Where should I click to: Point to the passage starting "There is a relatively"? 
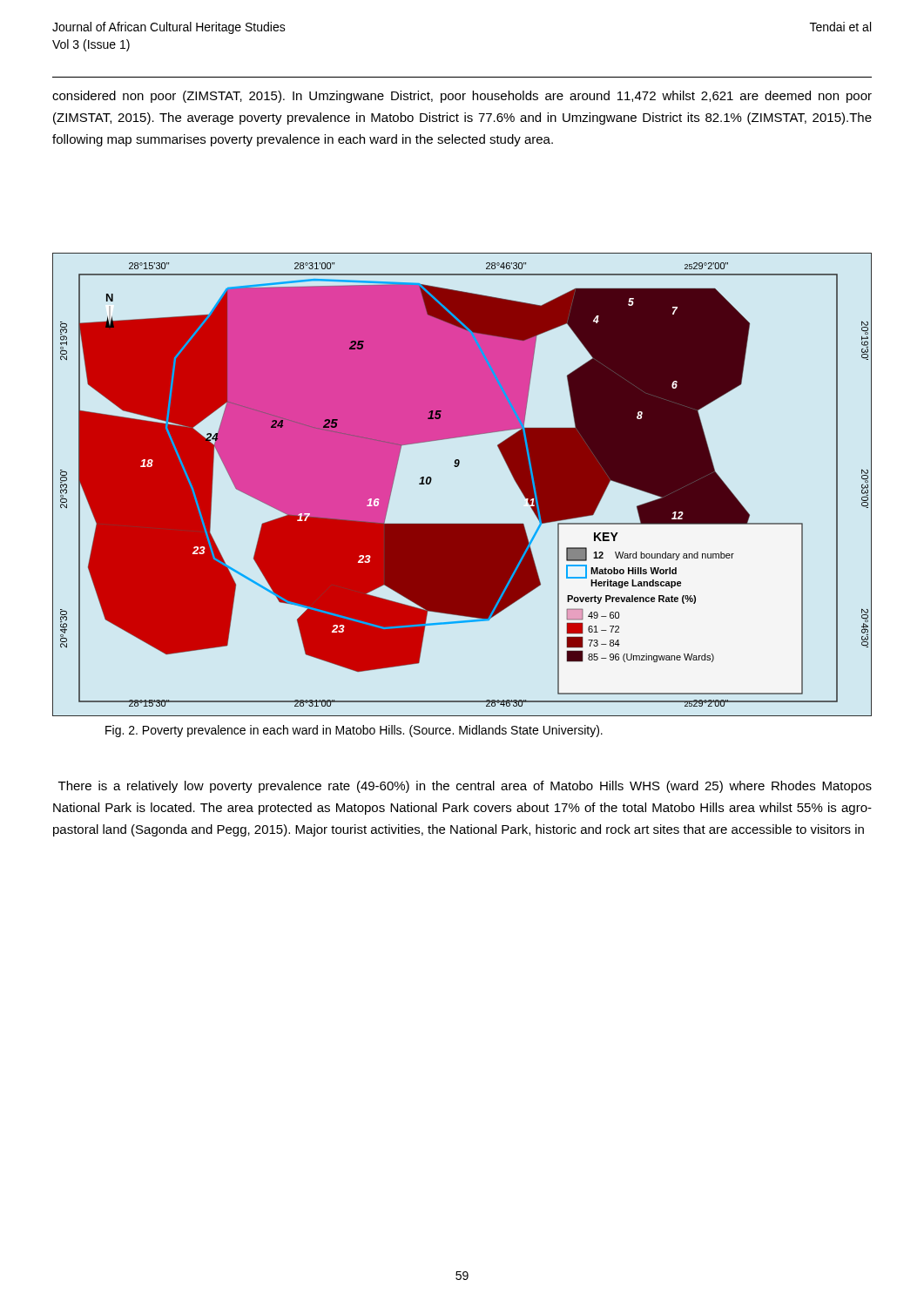462,807
